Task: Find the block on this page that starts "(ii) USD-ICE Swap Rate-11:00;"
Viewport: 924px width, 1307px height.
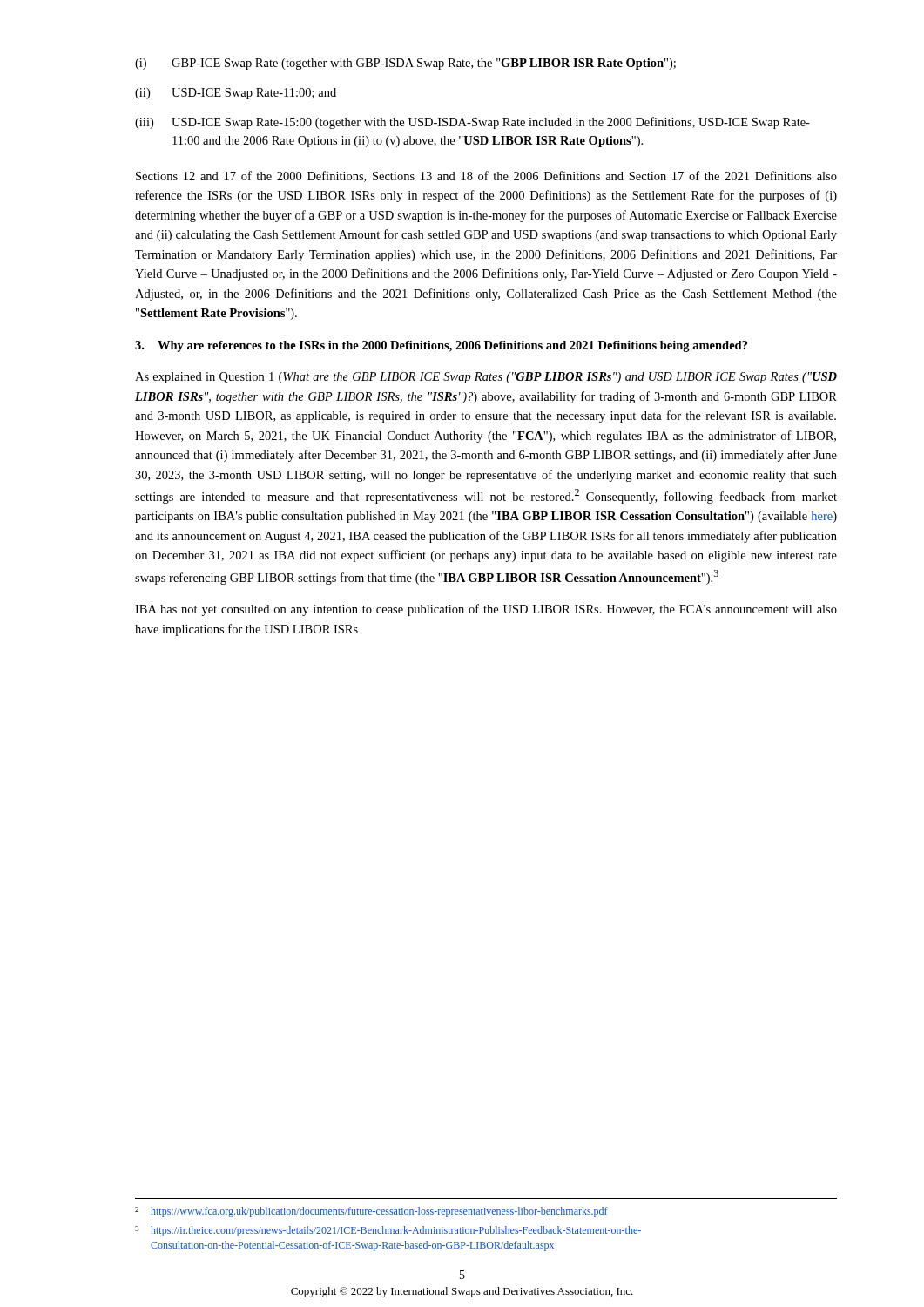Action: pos(236,94)
